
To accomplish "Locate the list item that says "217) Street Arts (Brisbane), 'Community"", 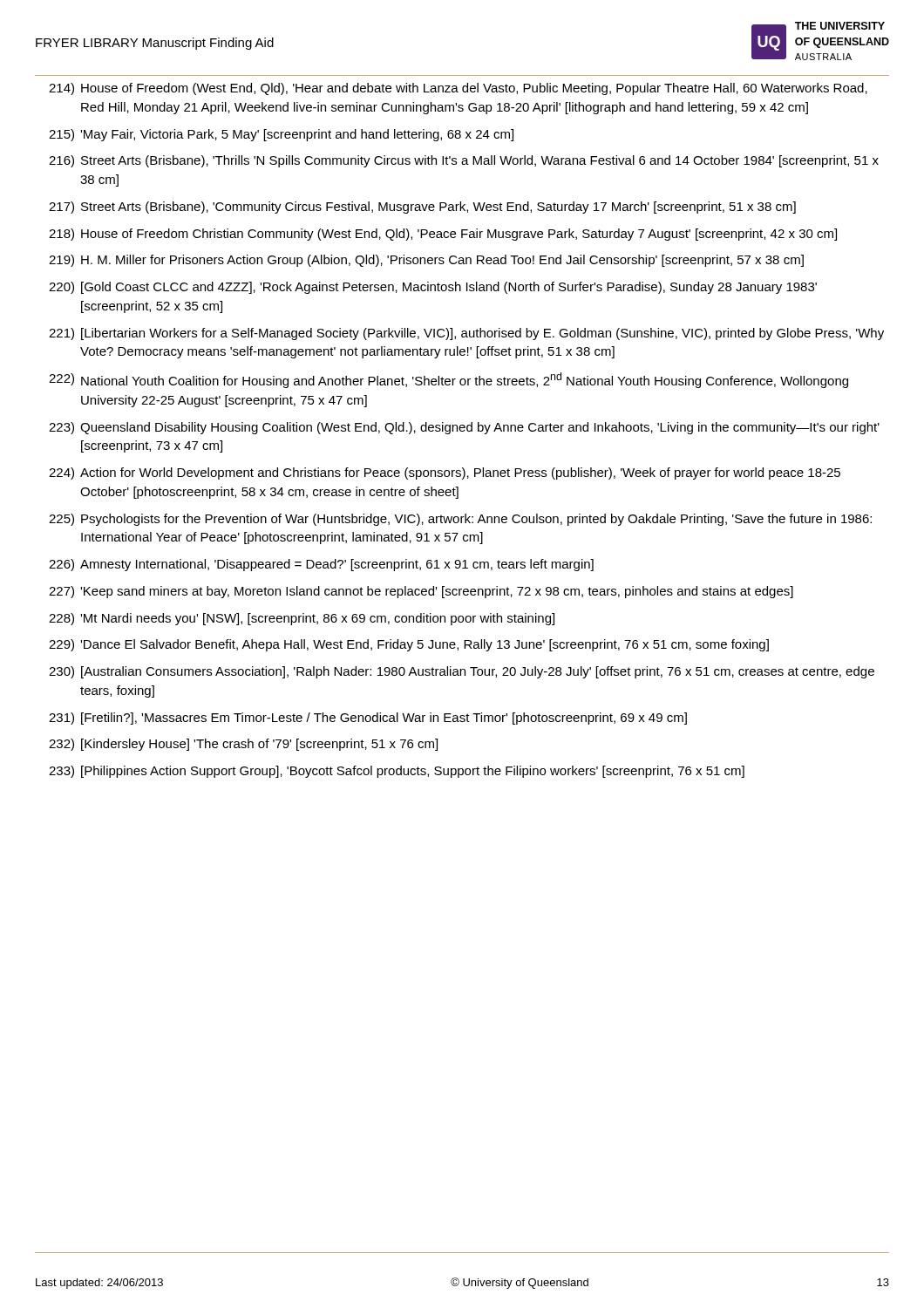I will coord(462,206).
